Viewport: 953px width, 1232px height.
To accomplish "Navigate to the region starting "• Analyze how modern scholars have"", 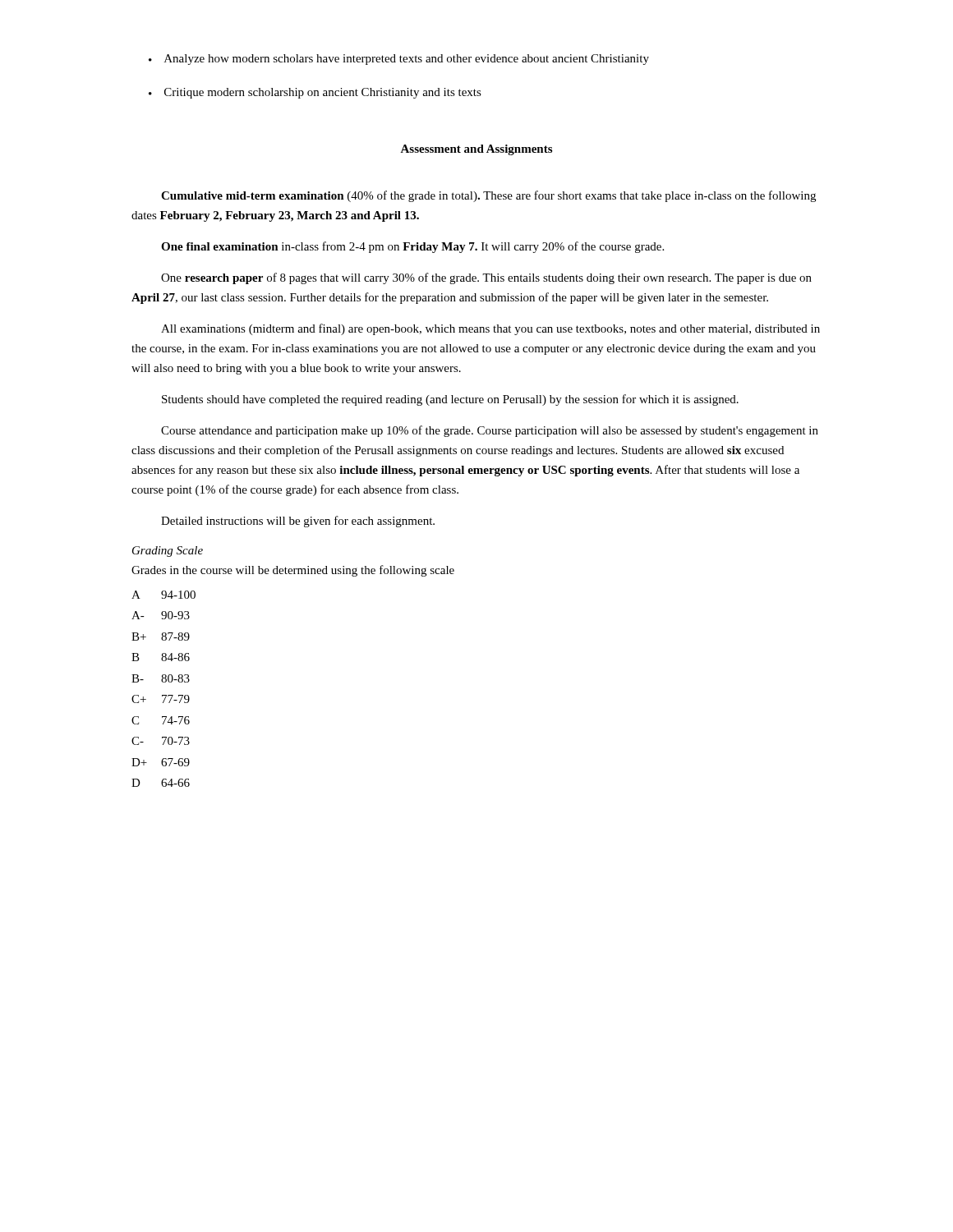I will coord(398,59).
